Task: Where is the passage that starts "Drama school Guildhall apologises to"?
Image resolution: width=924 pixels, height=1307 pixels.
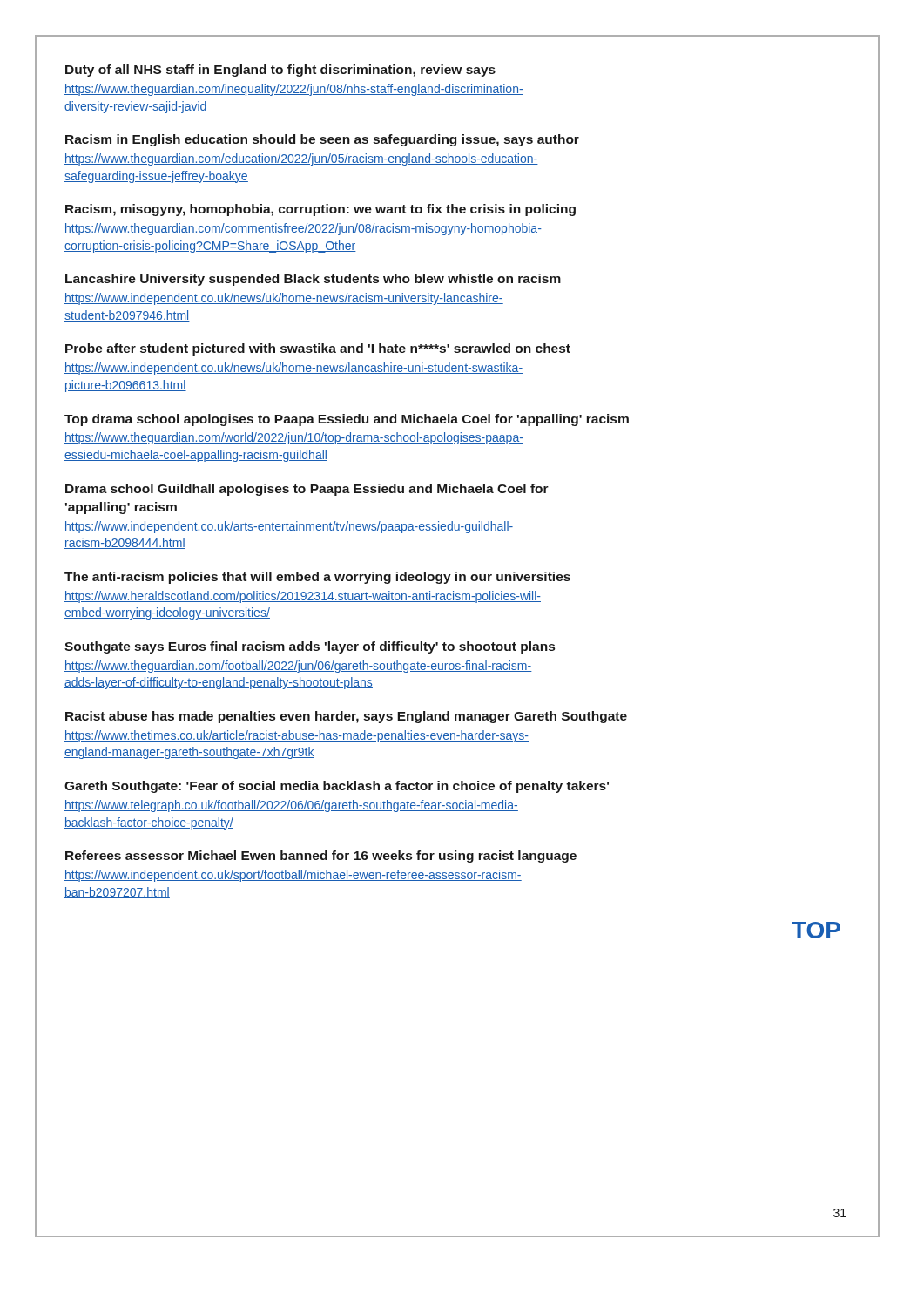Action: 457,516
